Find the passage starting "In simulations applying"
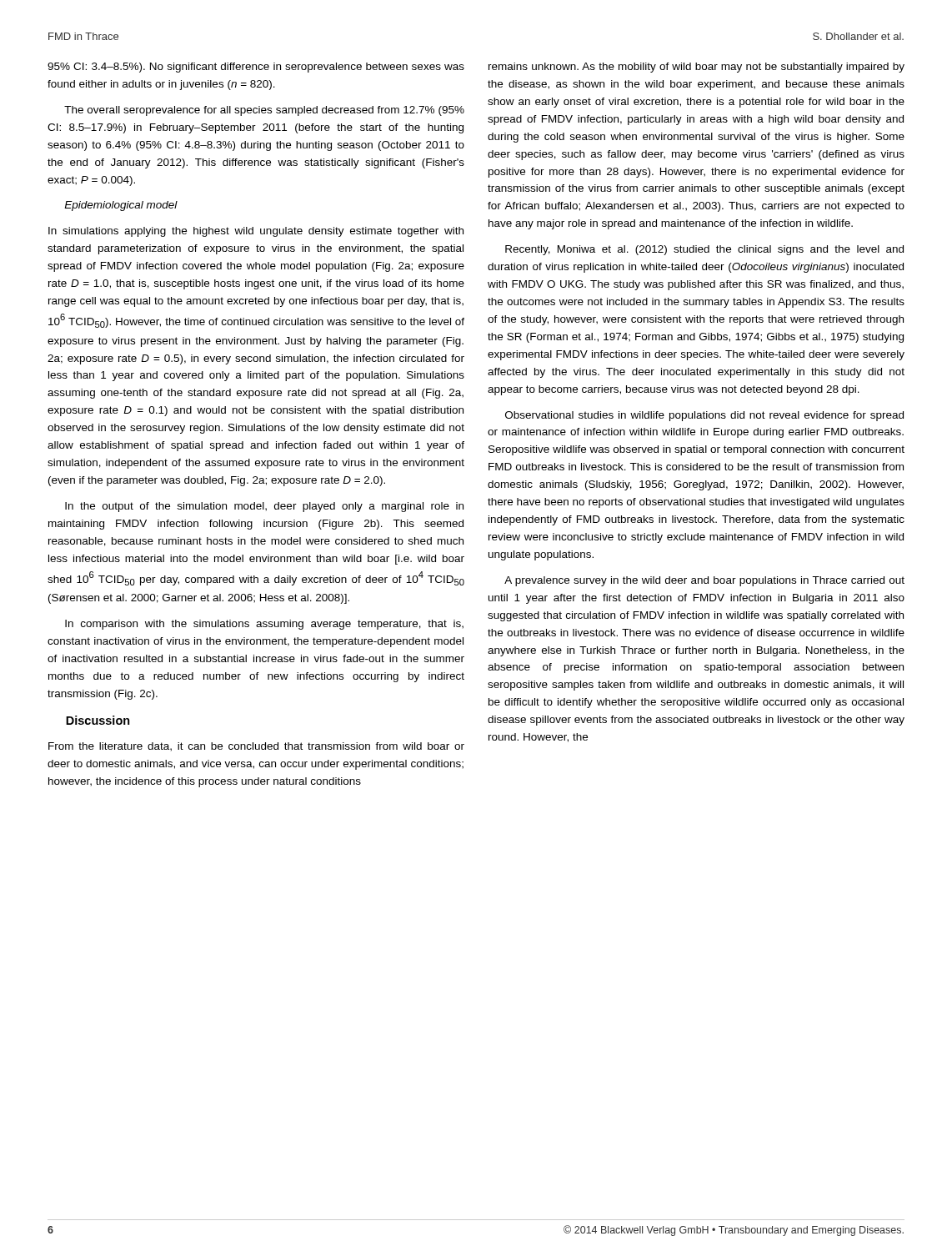Viewport: 952px width, 1251px height. [256, 463]
